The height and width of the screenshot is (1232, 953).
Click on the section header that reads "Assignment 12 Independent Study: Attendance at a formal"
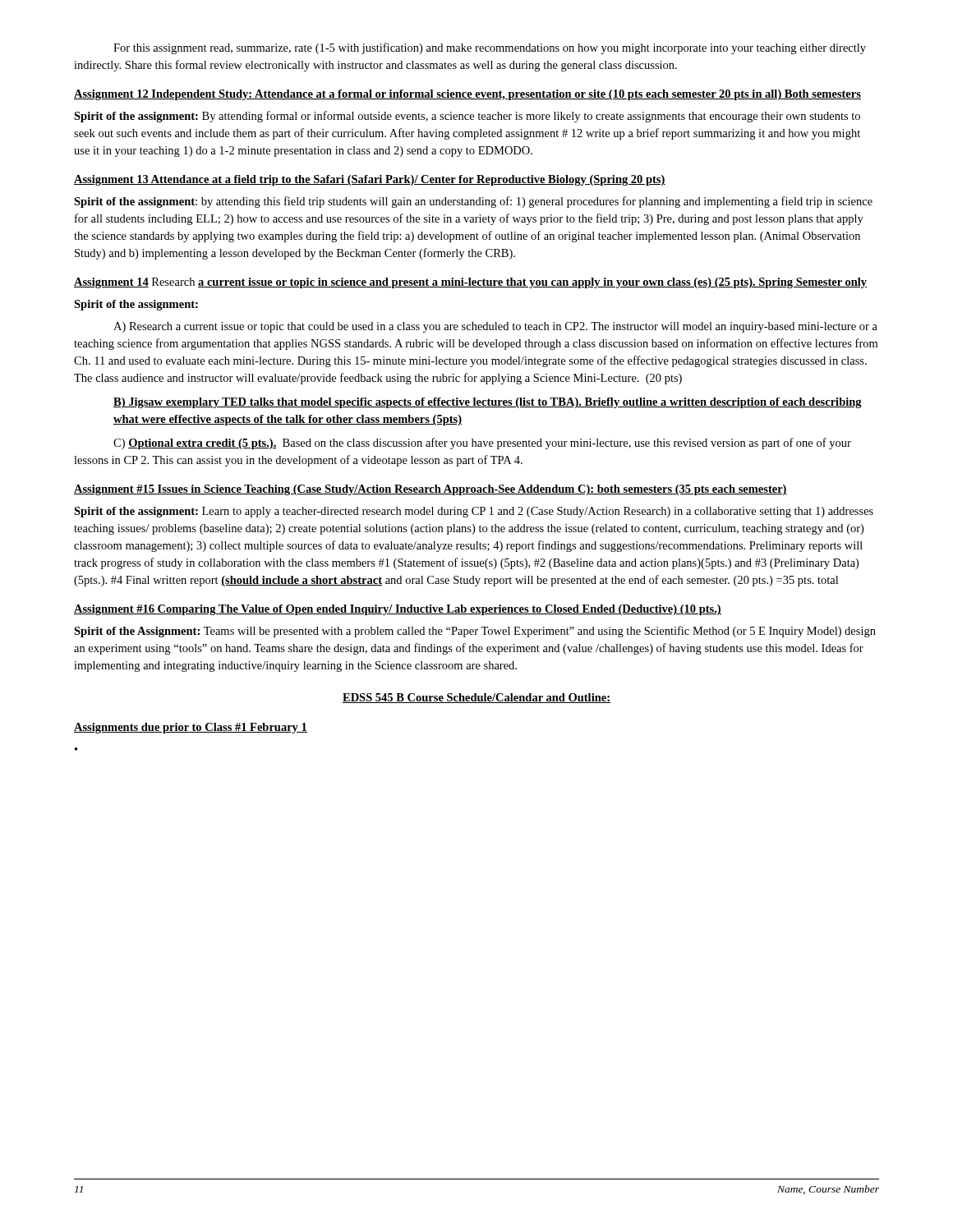pos(476,94)
